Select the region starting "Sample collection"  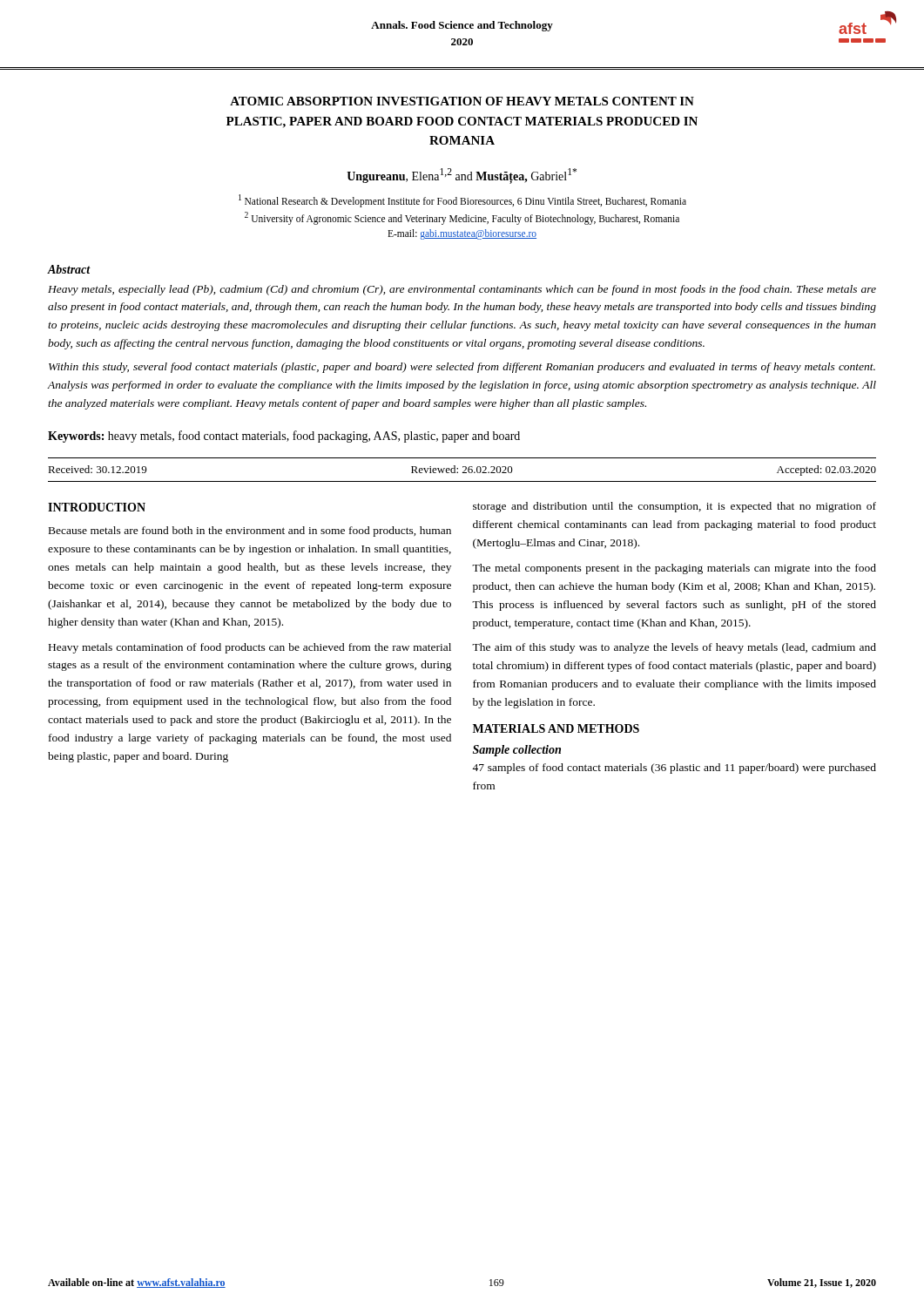(x=517, y=750)
